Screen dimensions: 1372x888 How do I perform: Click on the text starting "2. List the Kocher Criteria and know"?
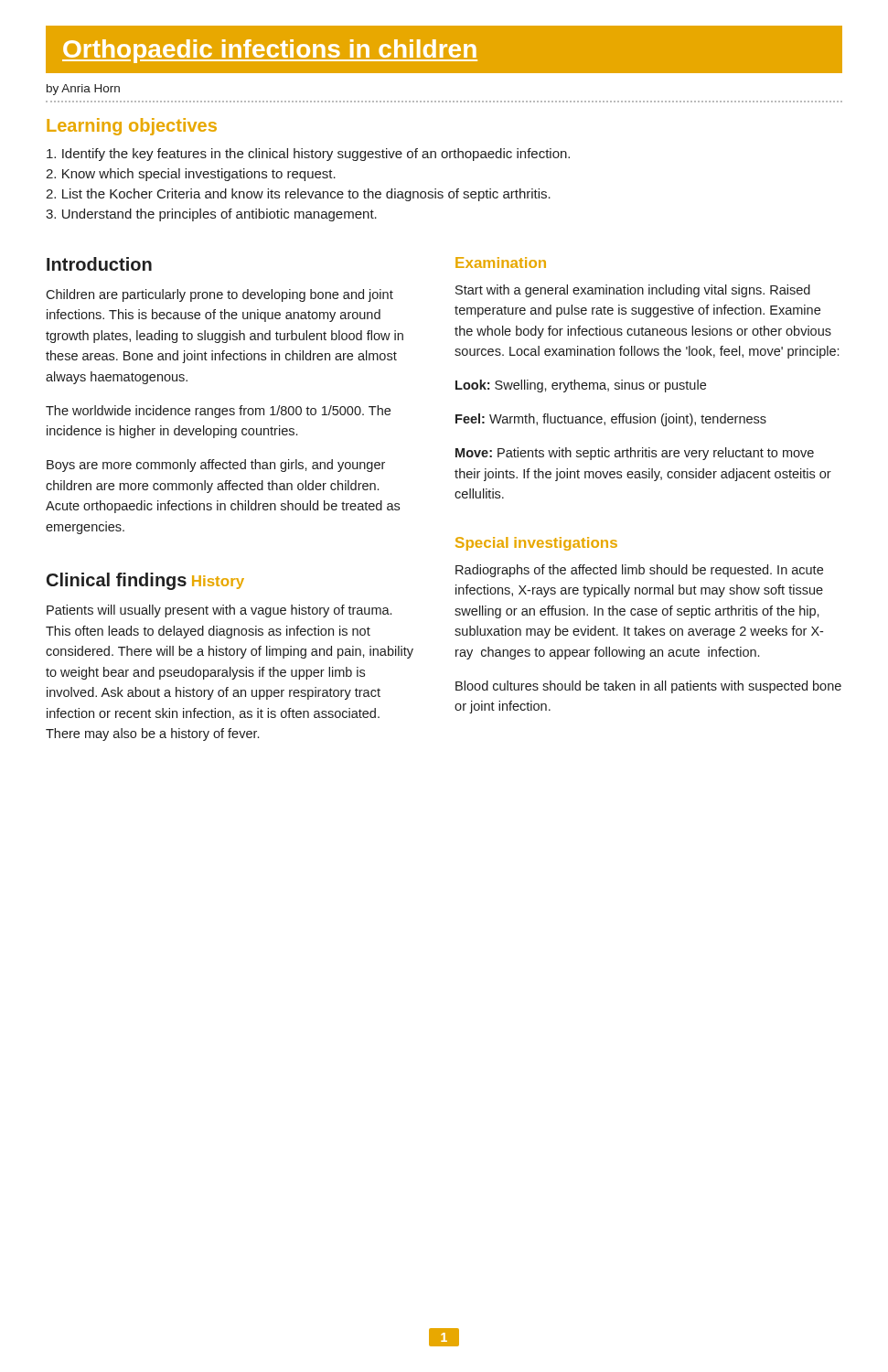(x=444, y=193)
